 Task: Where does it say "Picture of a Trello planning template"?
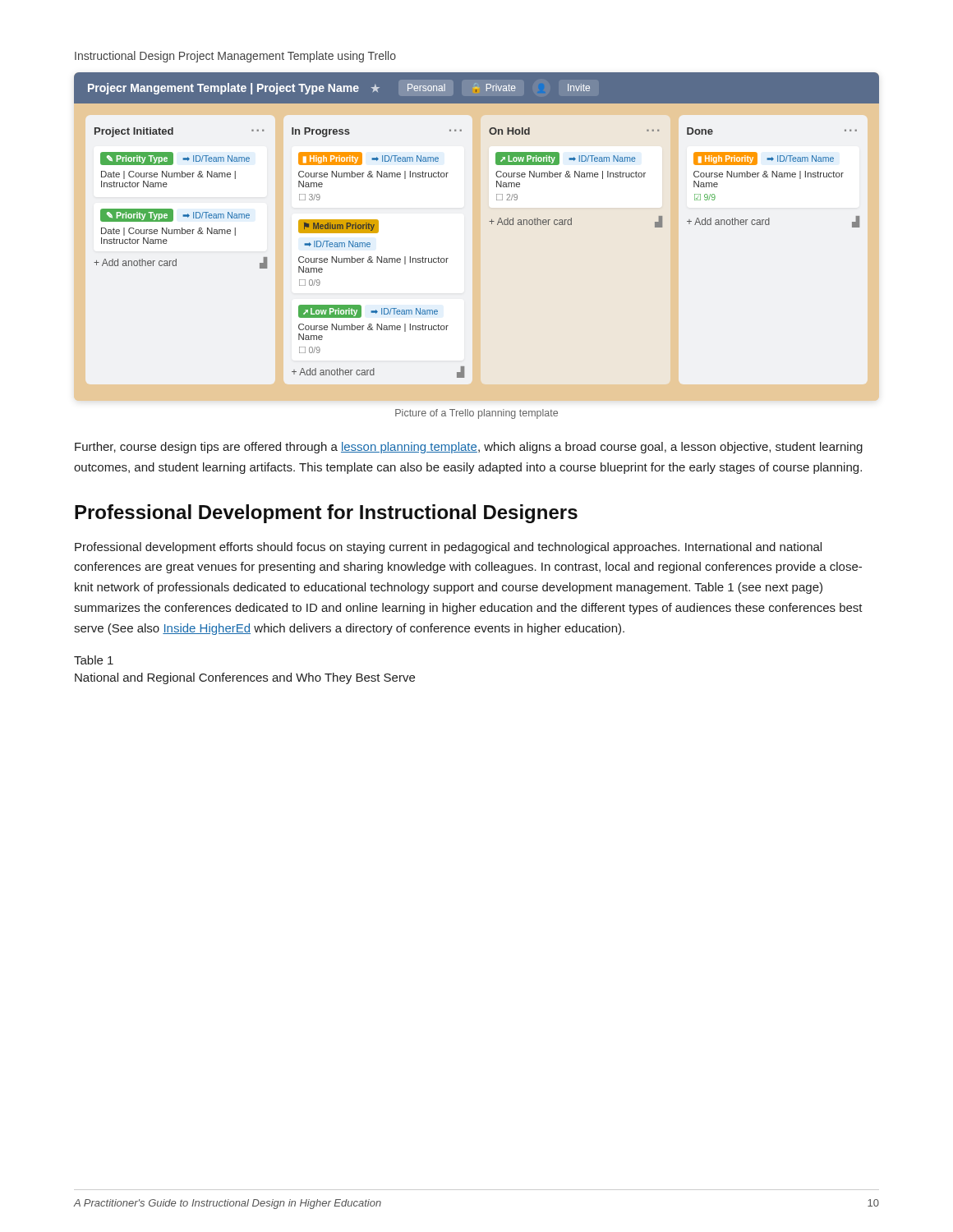tap(476, 413)
